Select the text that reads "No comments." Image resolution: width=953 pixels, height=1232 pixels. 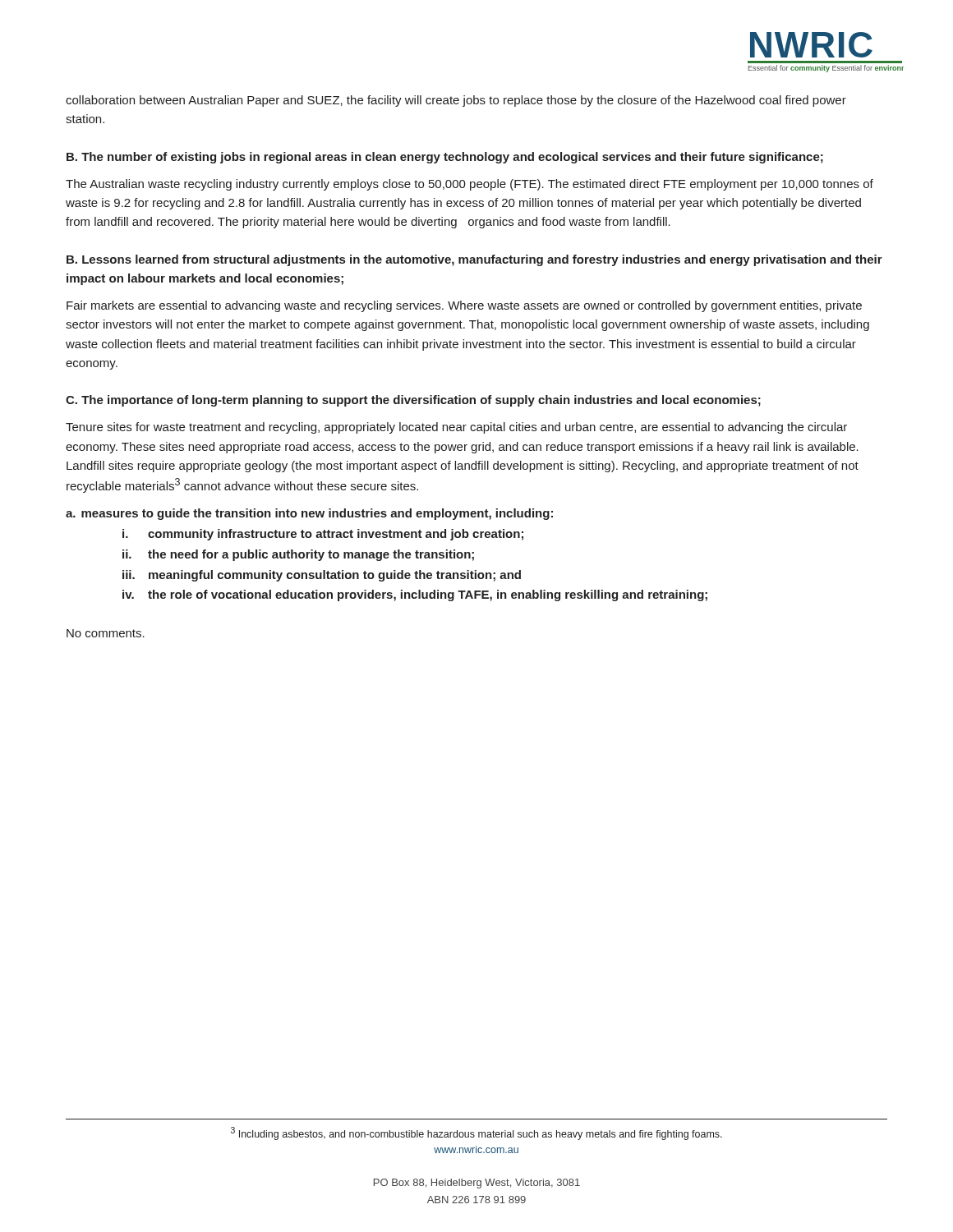point(105,633)
